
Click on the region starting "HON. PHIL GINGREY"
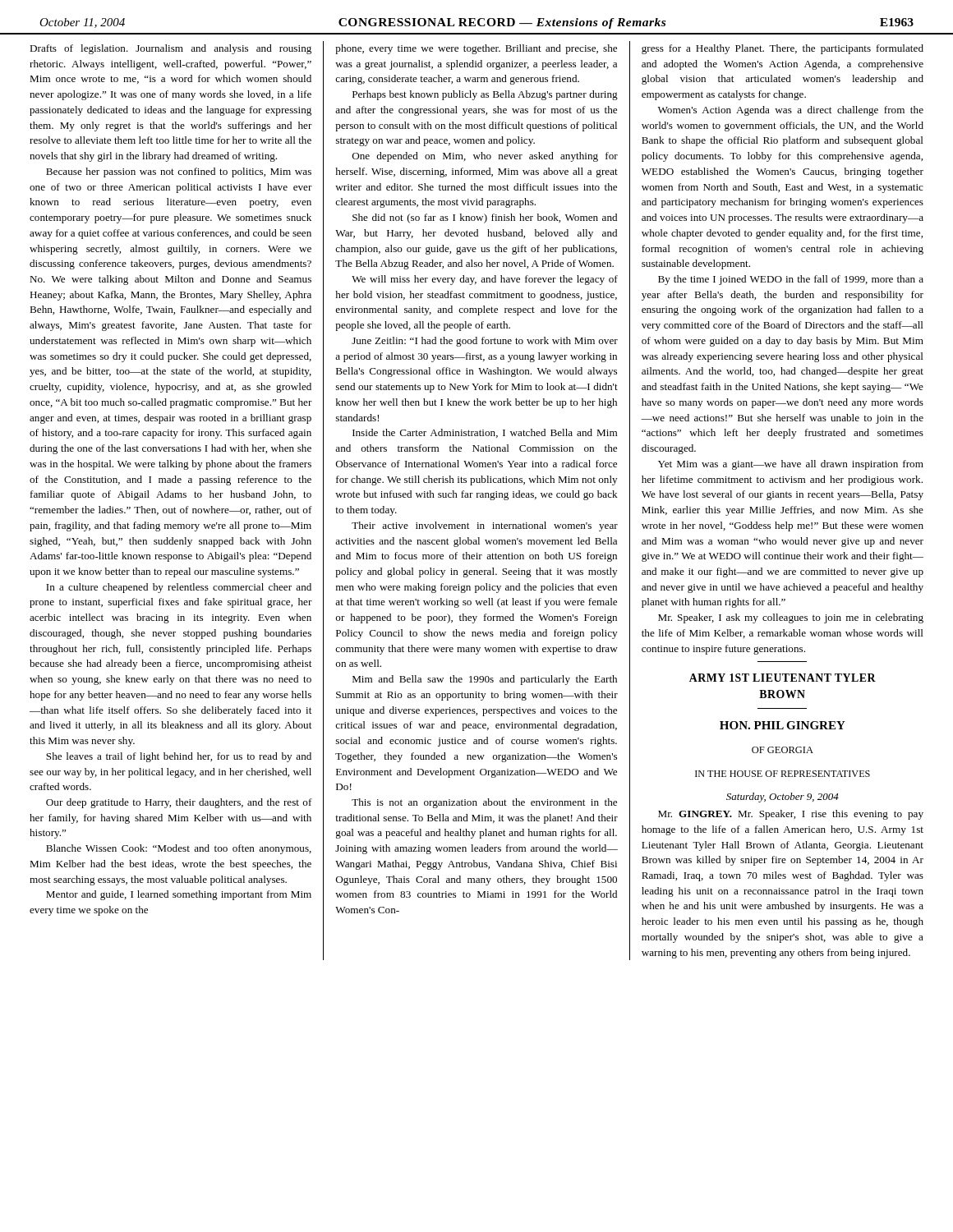click(x=782, y=725)
